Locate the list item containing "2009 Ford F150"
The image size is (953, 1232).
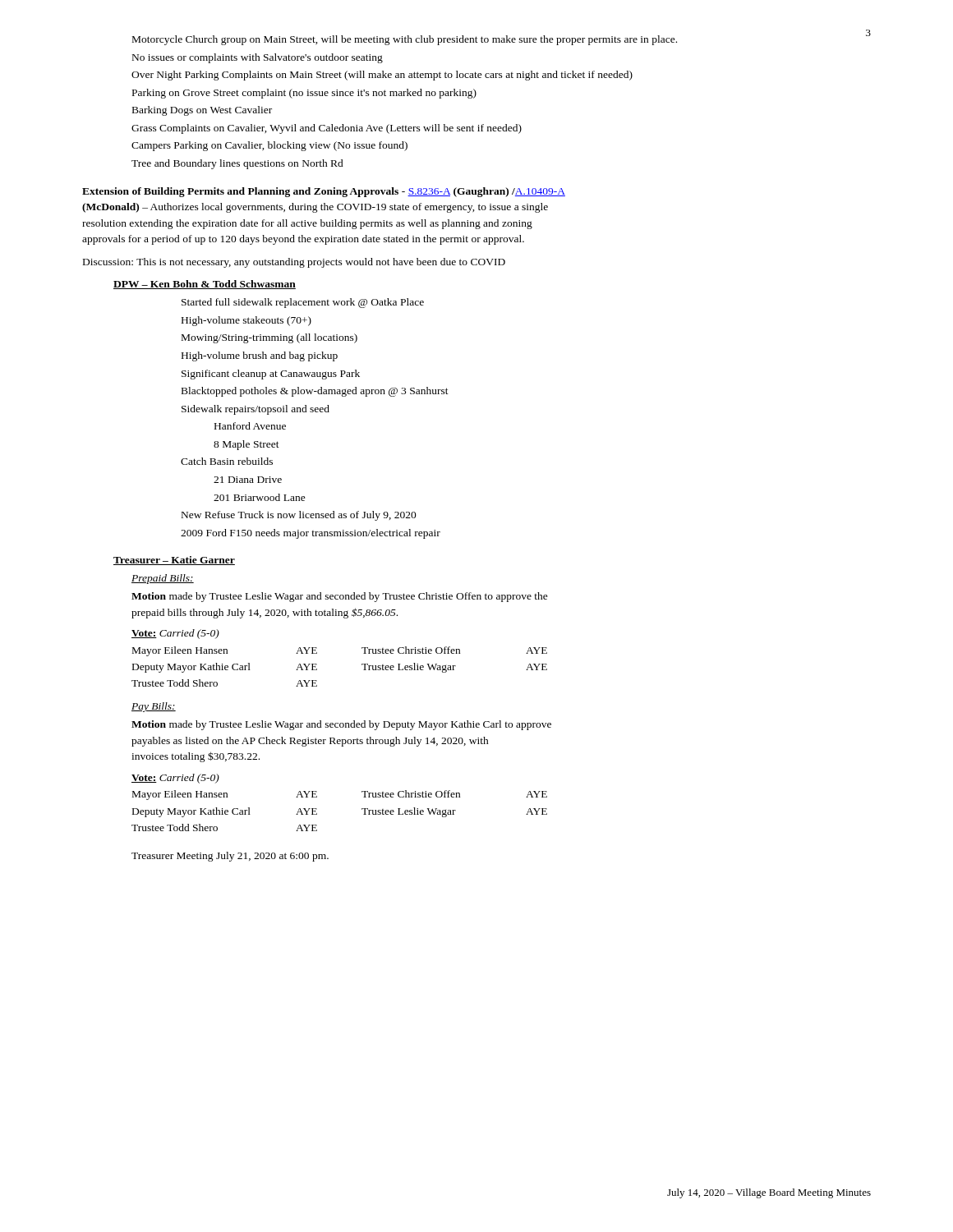pos(311,534)
